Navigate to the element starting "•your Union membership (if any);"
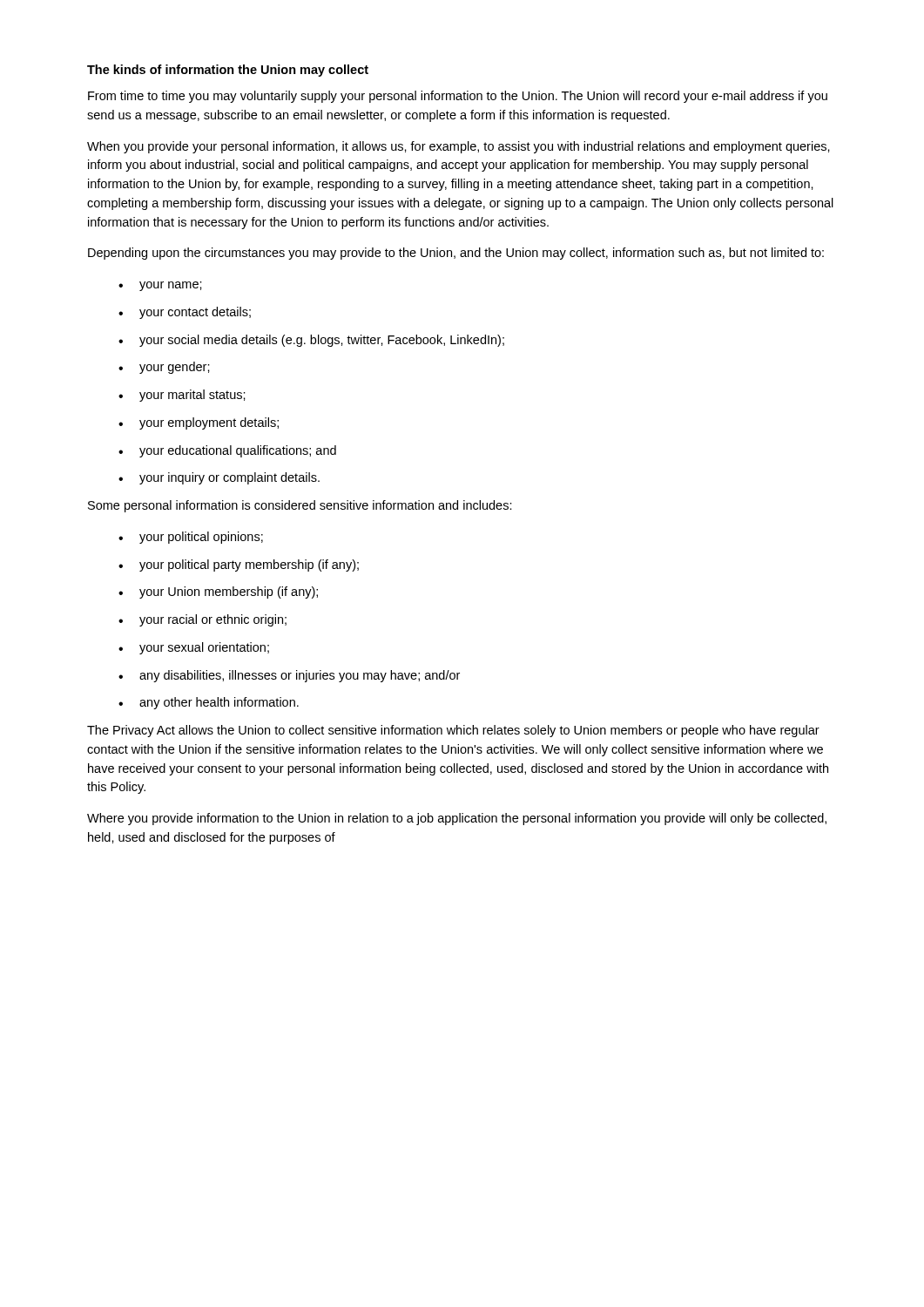Viewport: 924px width, 1307px height. pyautogui.click(x=219, y=593)
